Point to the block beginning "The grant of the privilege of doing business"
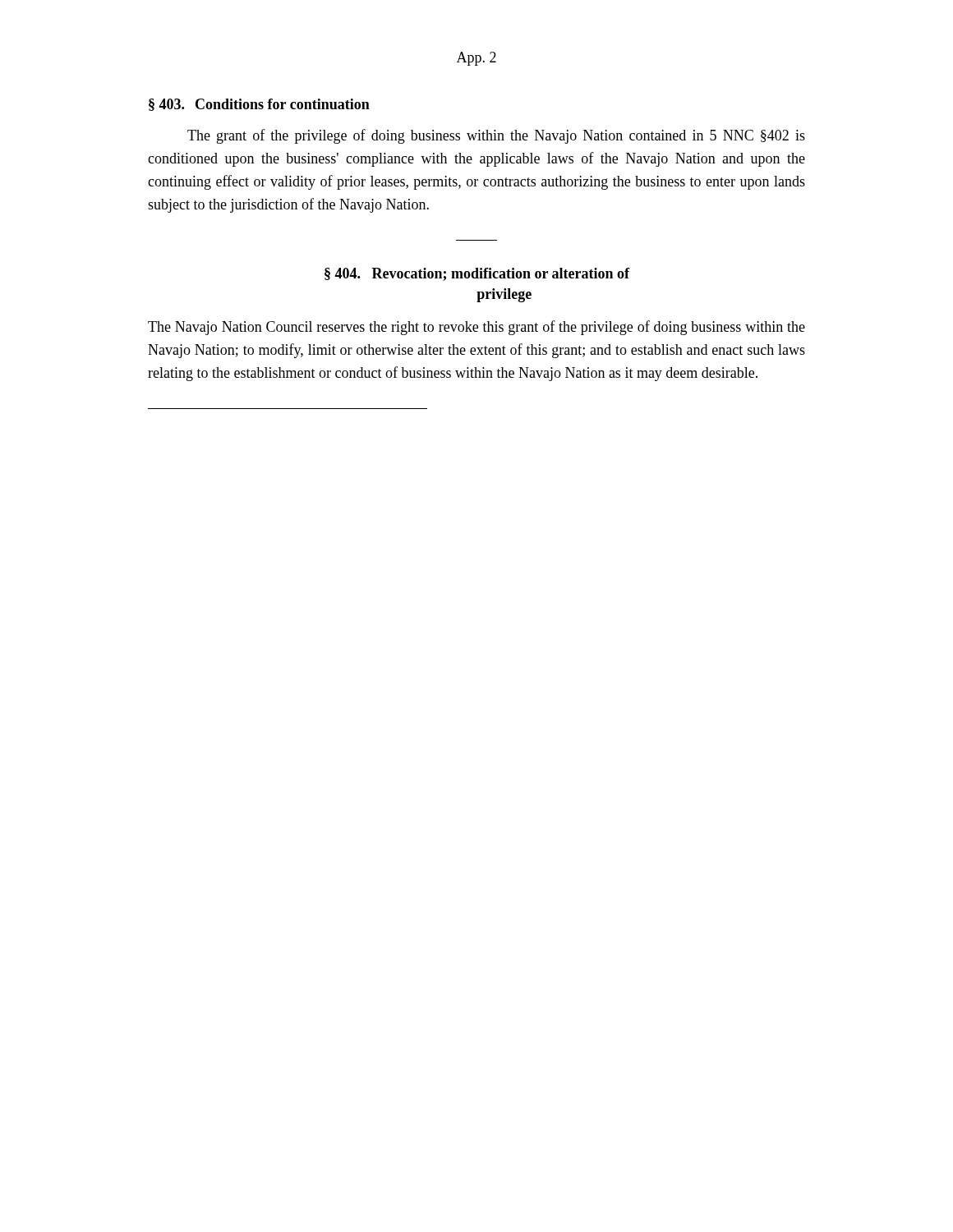 click(x=476, y=170)
